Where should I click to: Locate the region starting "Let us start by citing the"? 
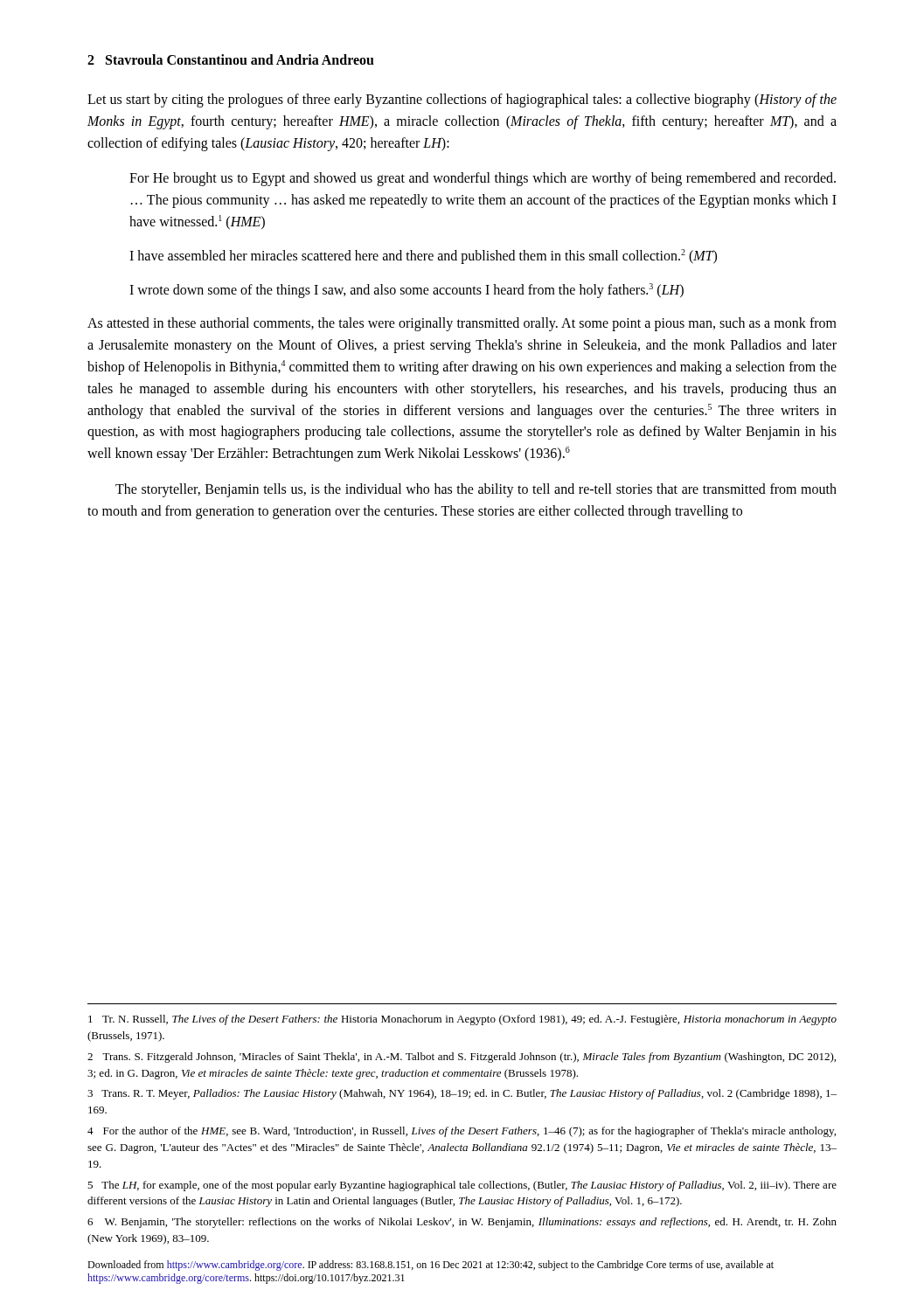click(x=462, y=121)
